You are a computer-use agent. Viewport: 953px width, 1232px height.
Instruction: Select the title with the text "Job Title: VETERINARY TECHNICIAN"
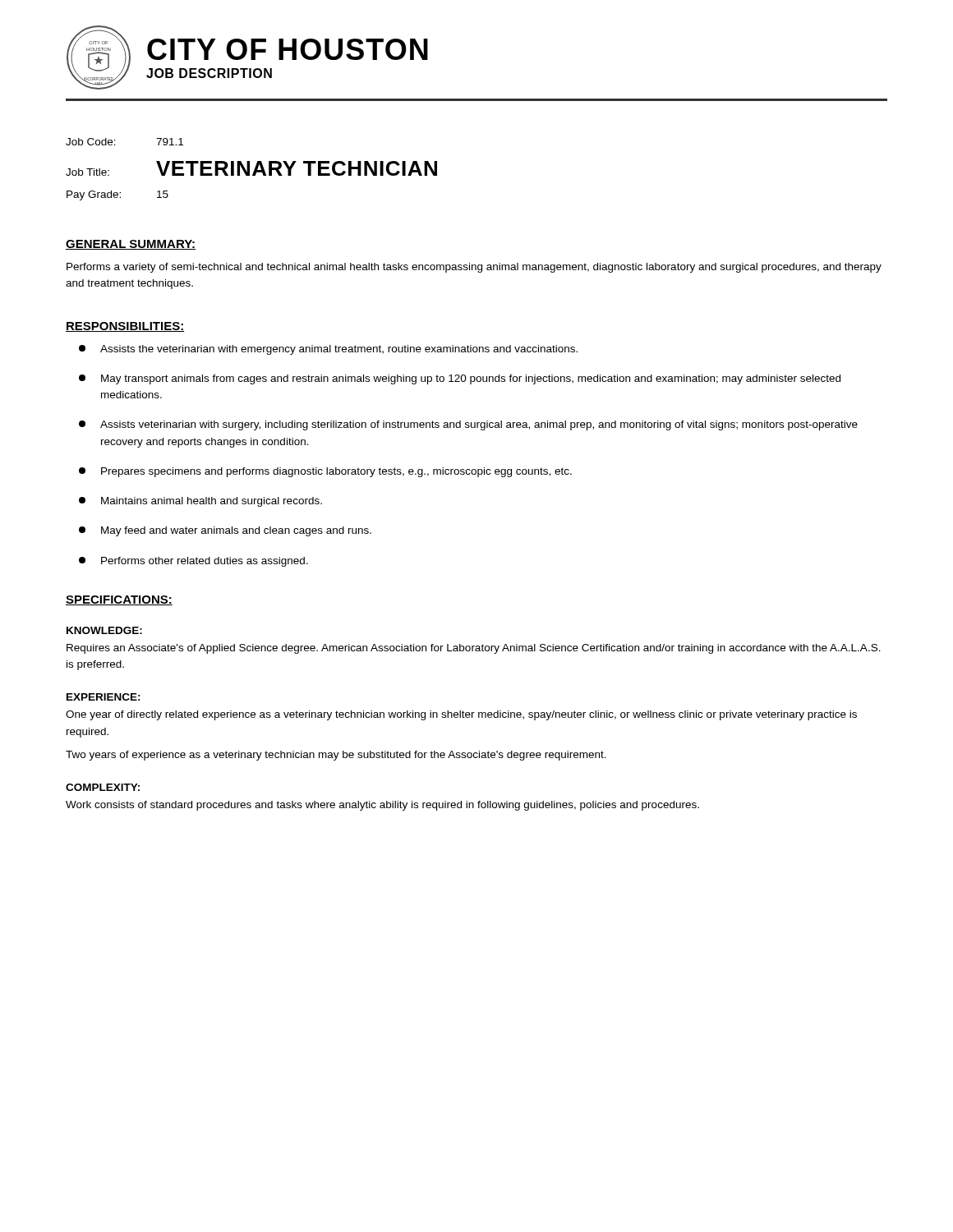251,168
